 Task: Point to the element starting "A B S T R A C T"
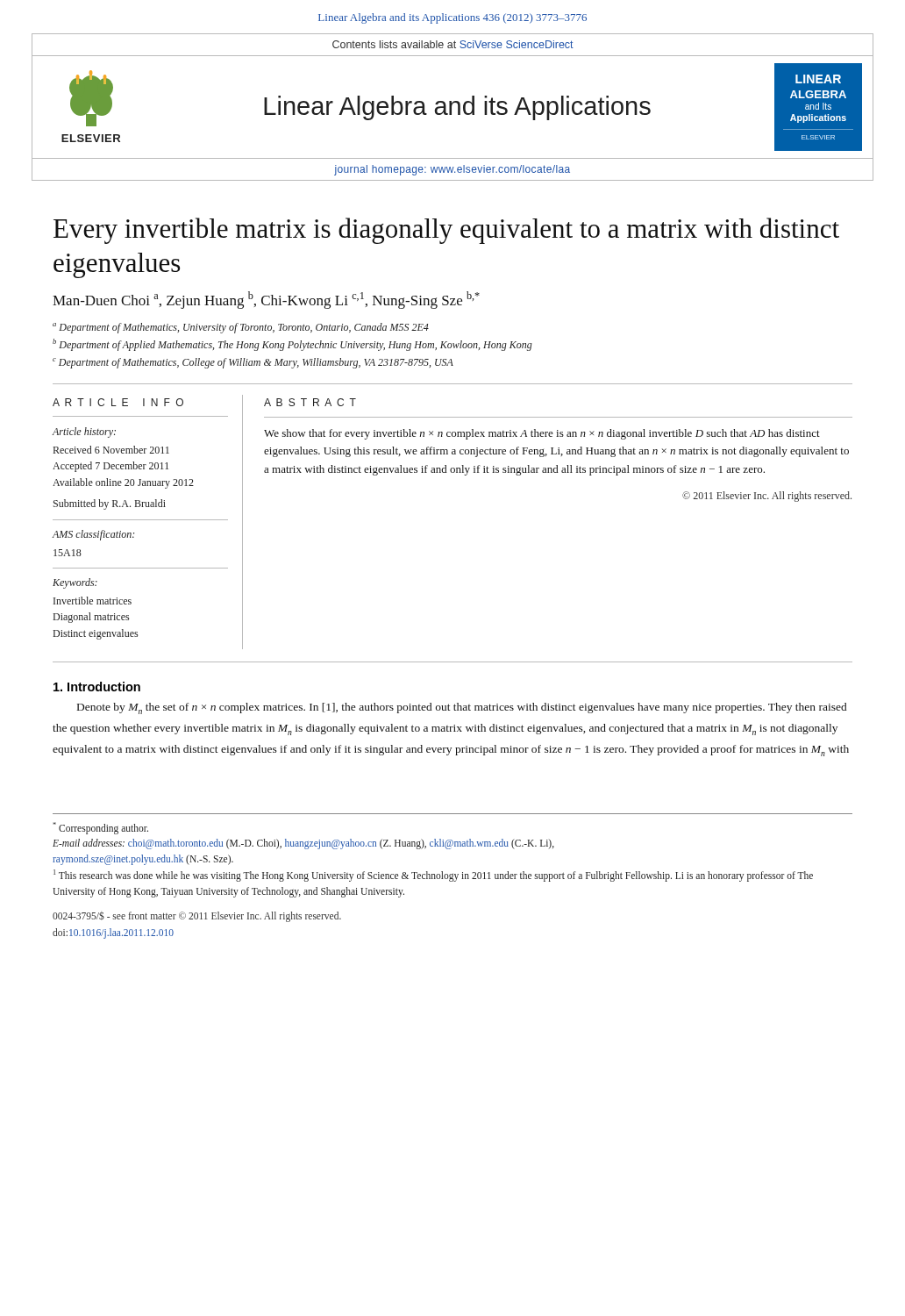coord(558,450)
